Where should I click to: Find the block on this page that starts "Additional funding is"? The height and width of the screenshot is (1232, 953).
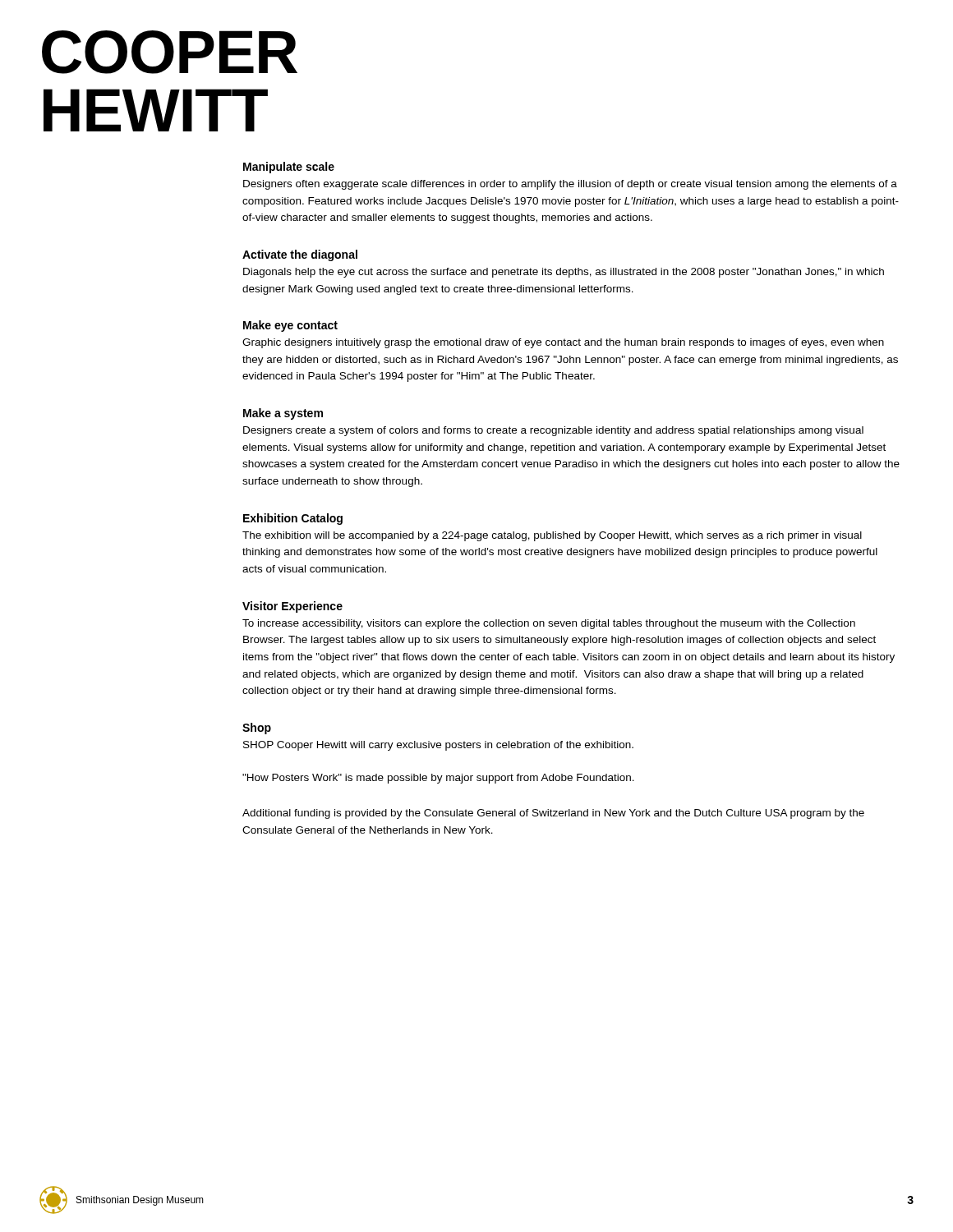(553, 821)
